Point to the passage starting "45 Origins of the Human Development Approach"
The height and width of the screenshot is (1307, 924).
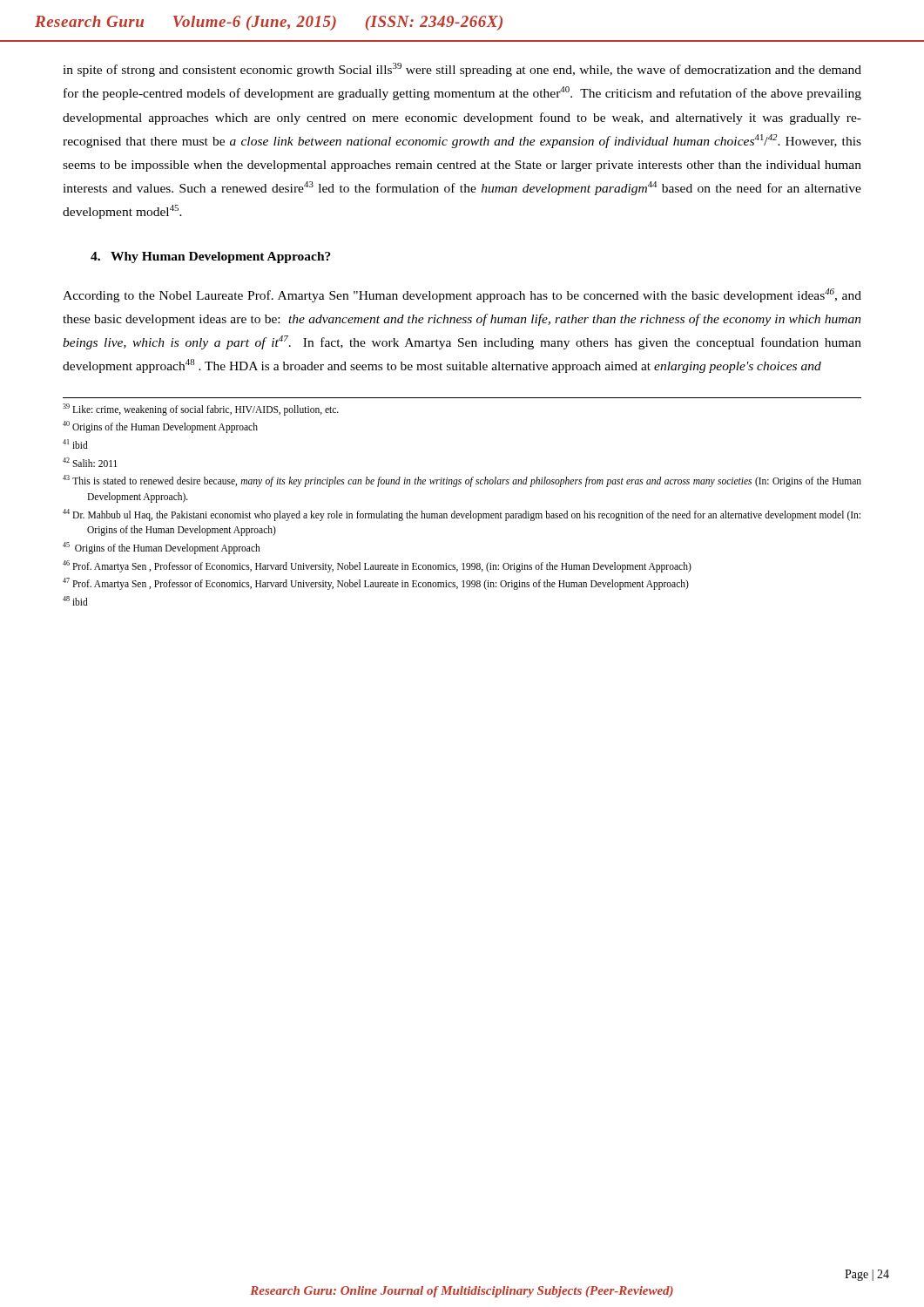click(161, 547)
